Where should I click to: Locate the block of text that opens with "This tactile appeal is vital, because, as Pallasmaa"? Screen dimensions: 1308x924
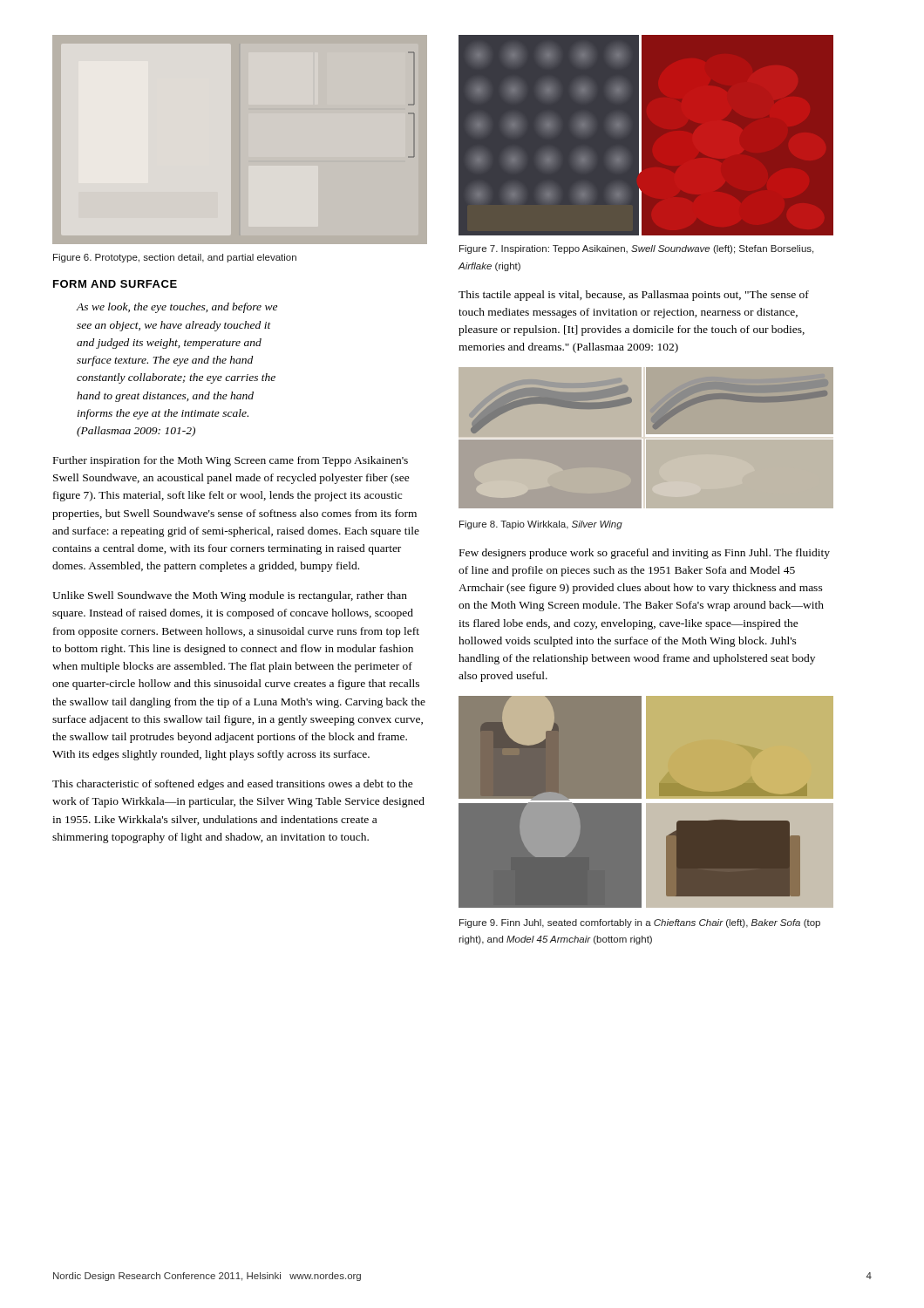(x=646, y=321)
